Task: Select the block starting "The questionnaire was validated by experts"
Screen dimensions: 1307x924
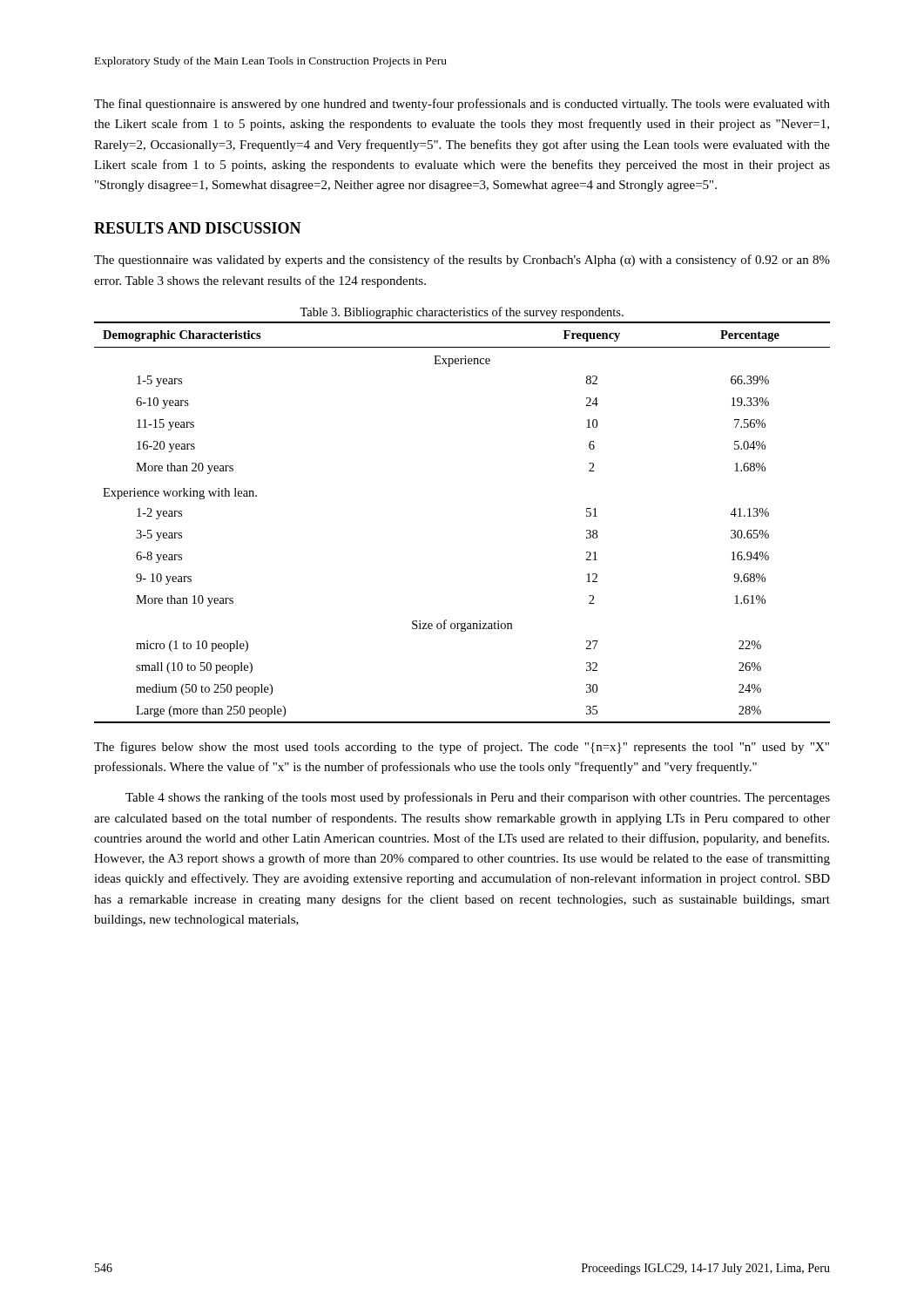Action: point(462,270)
